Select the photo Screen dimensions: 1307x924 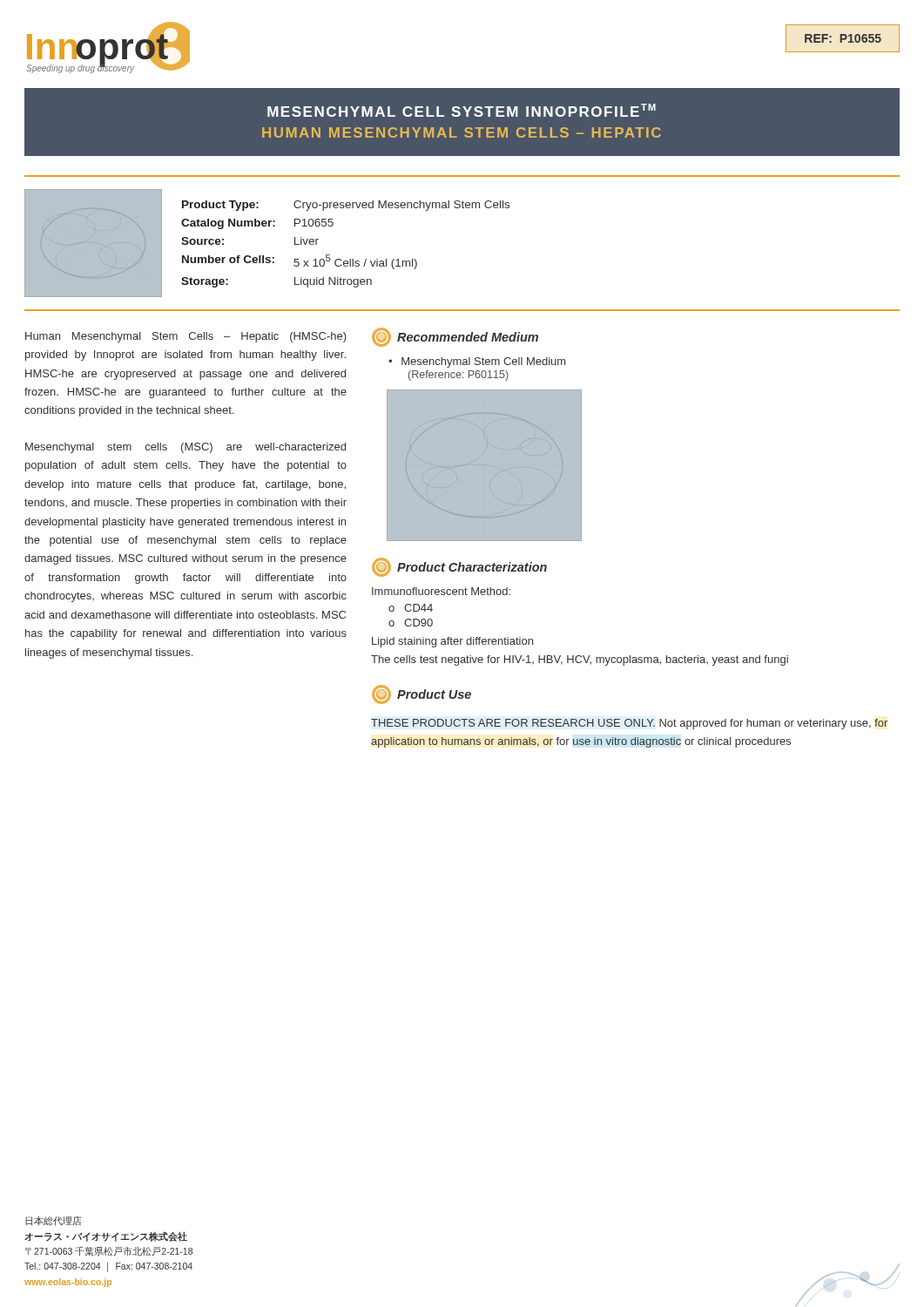(484, 465)
